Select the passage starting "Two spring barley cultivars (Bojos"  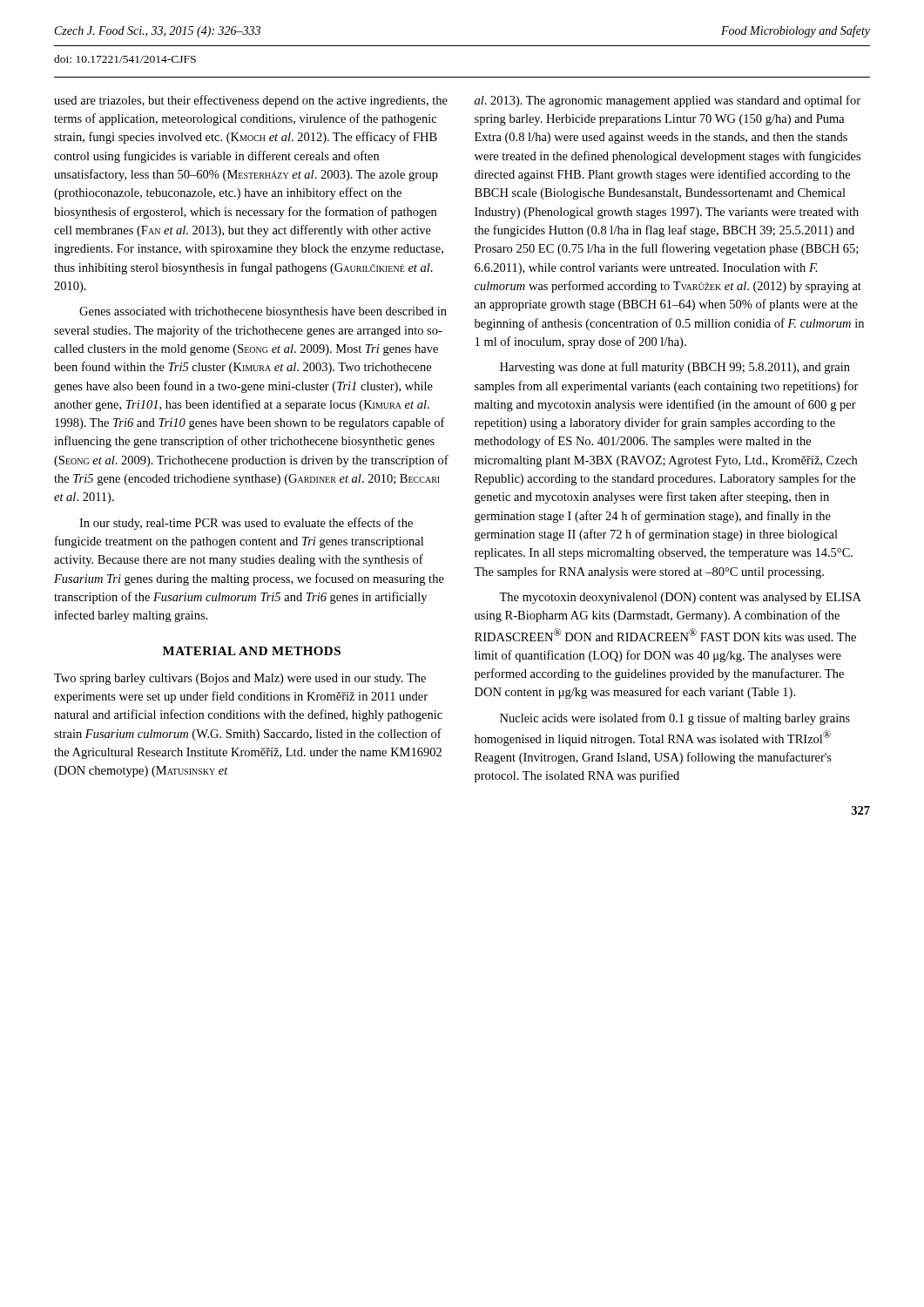click(252, 725)
